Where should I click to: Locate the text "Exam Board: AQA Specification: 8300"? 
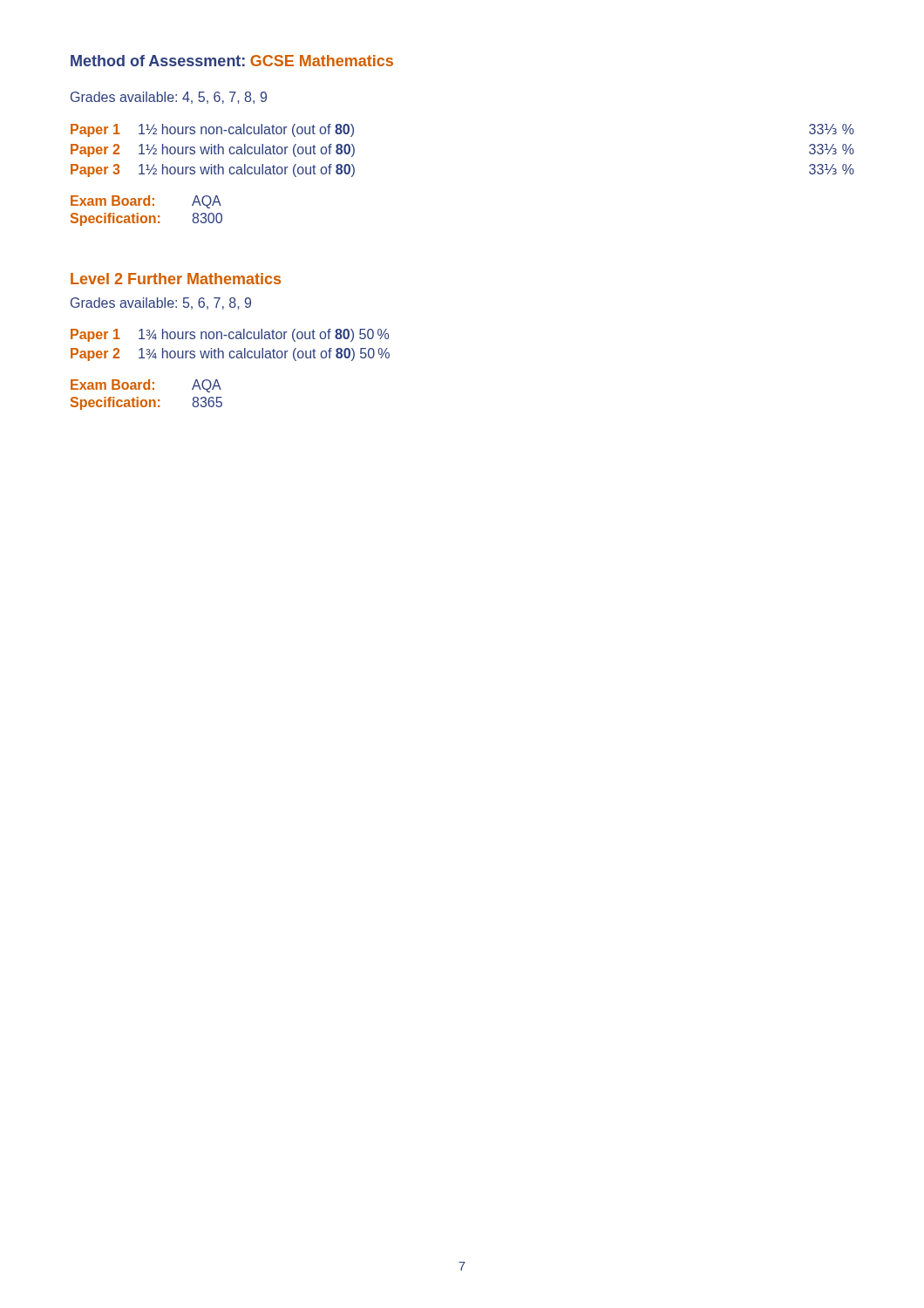coord(146,202)
